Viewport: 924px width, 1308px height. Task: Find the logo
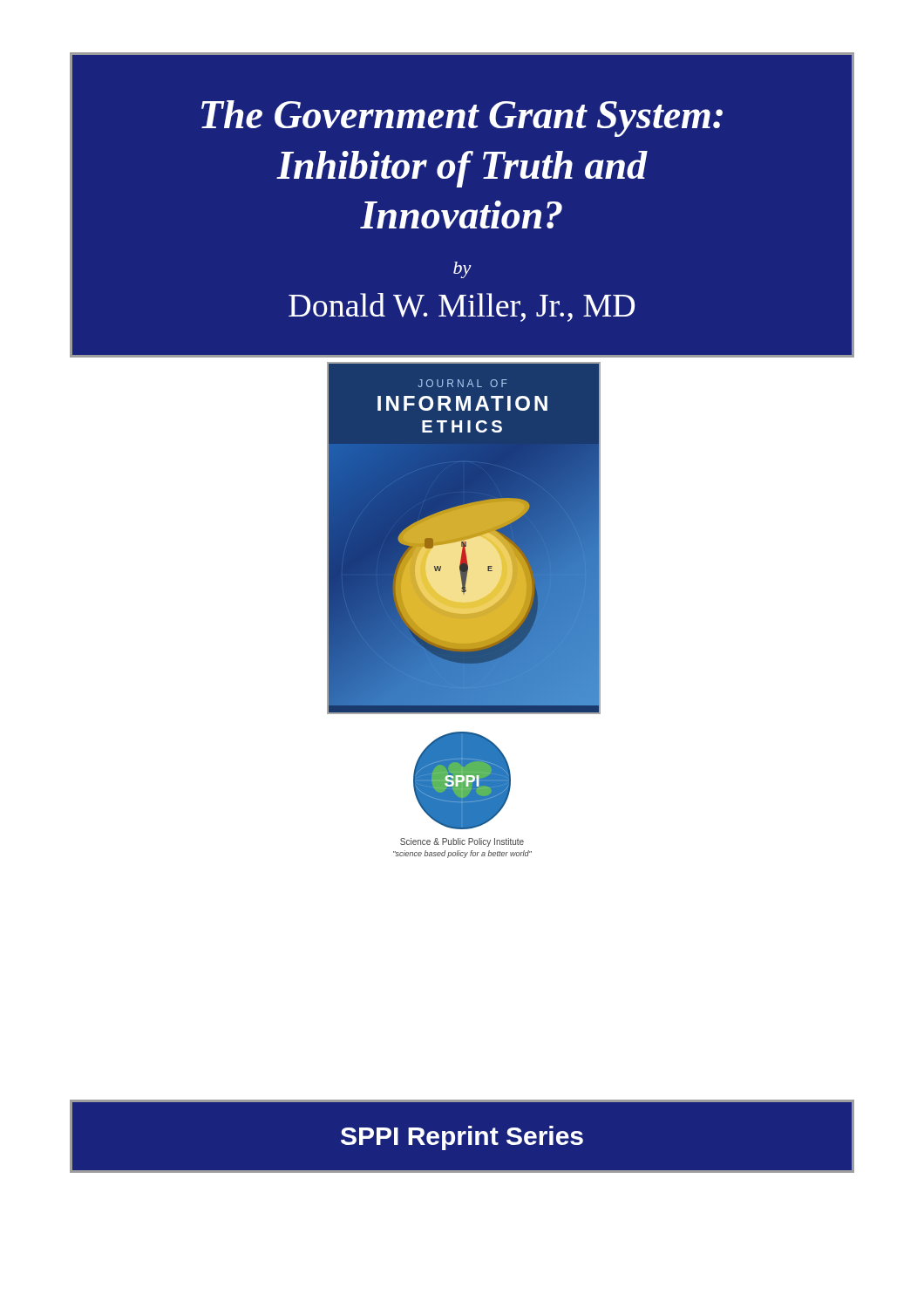[x=462, y=794]
